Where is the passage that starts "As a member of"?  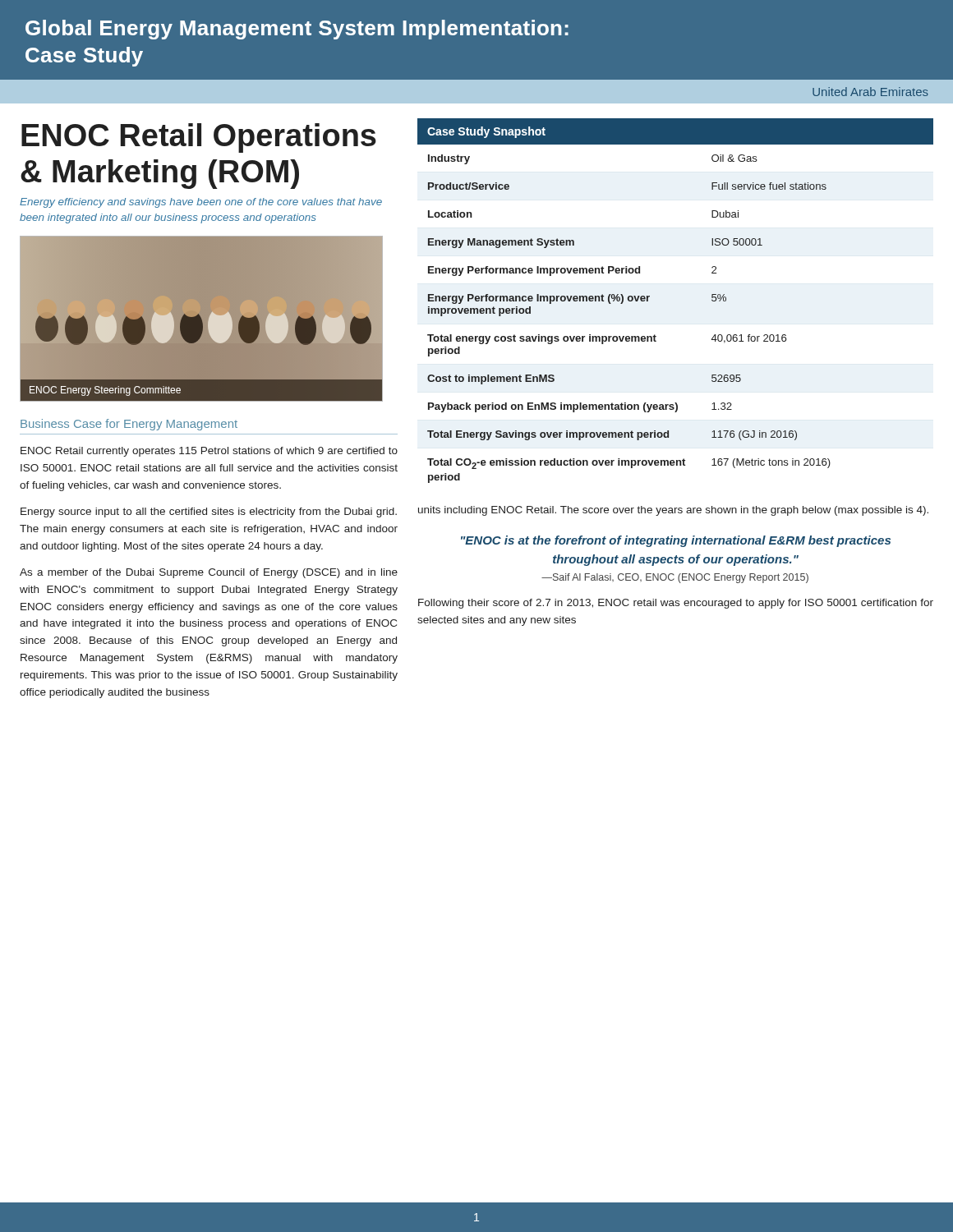(x=209, y=632)
